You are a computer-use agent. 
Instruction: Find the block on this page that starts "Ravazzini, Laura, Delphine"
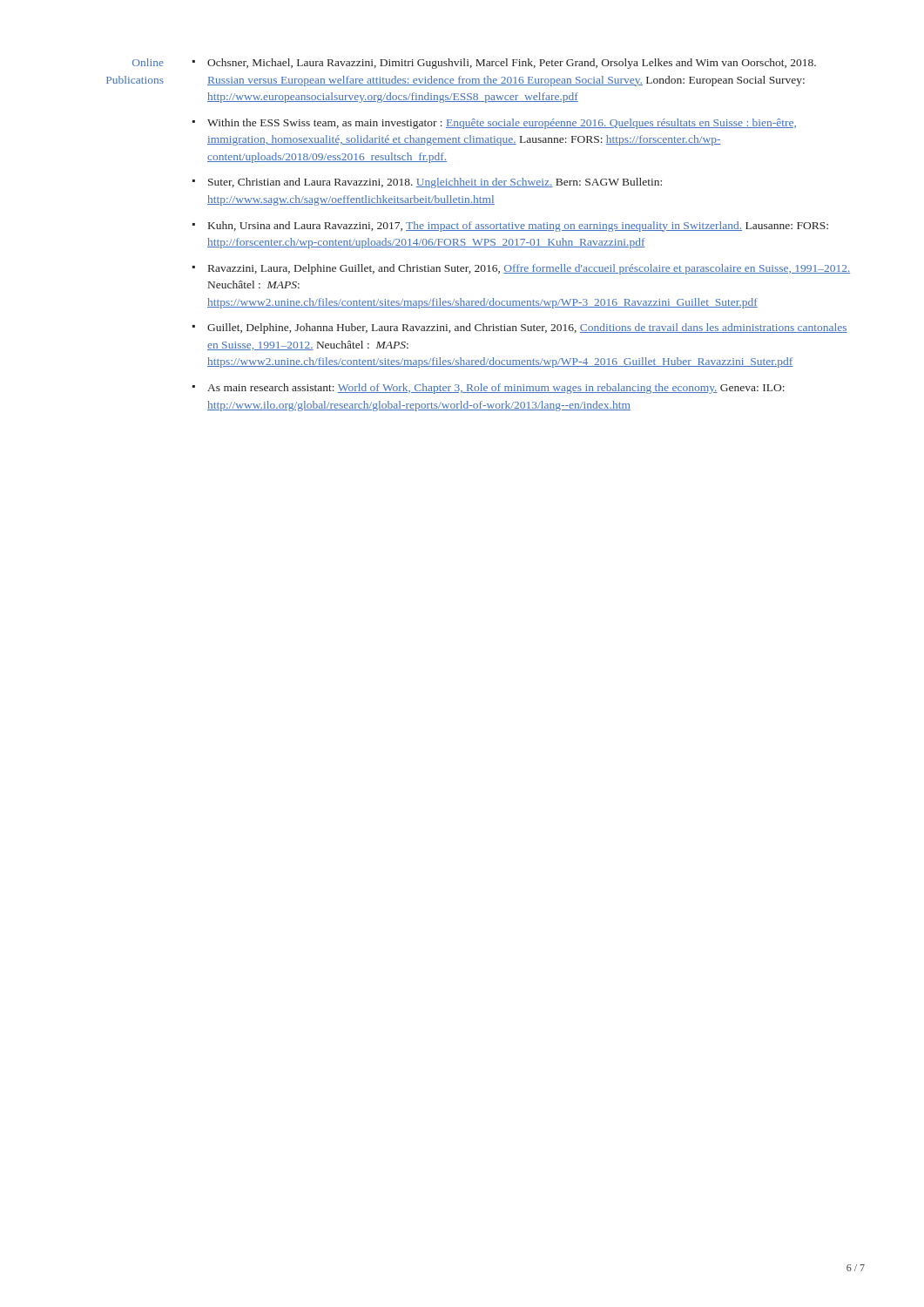[x=529, y=269]
